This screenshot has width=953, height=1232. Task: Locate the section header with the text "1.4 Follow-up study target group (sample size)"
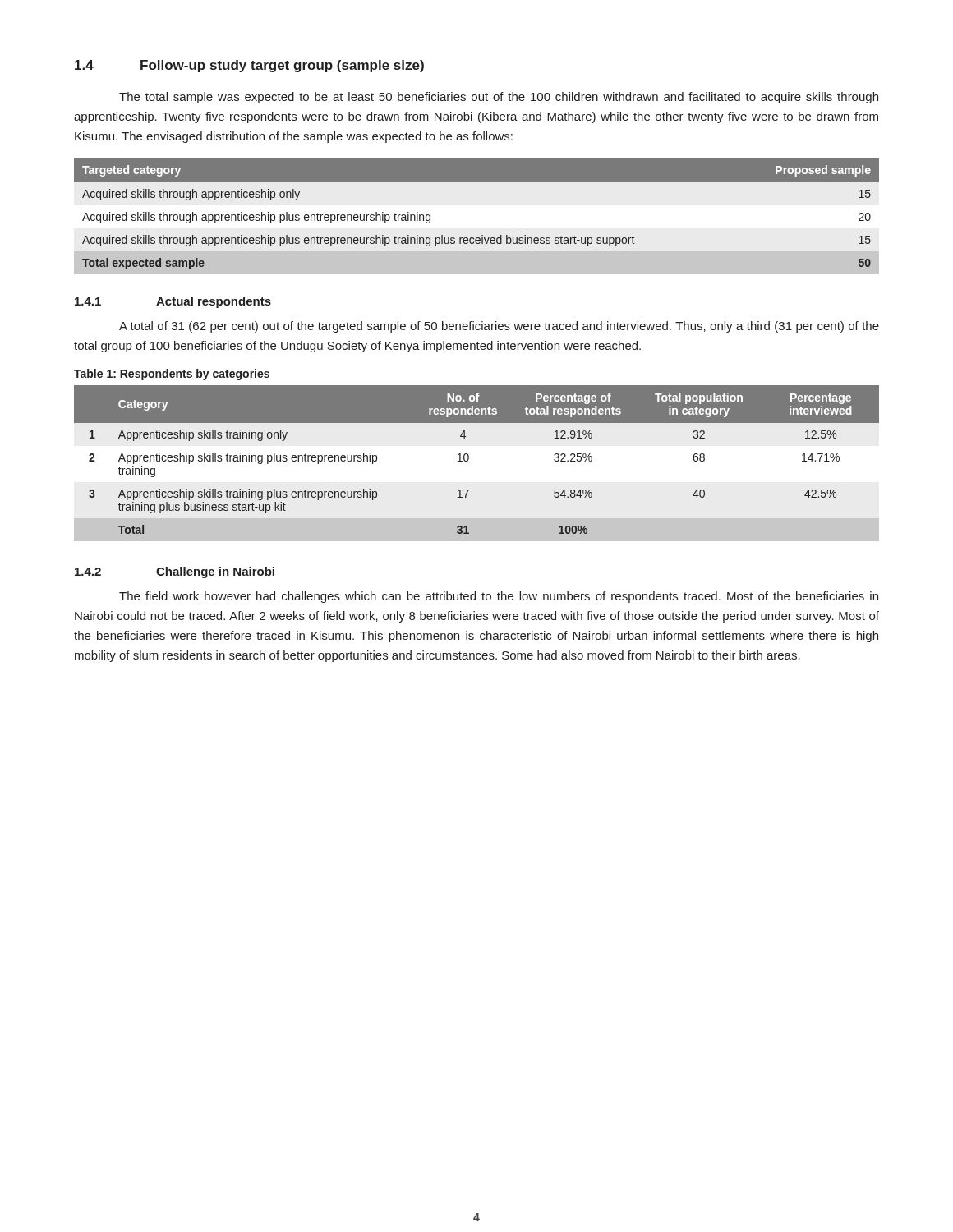(x=249, y=66)
